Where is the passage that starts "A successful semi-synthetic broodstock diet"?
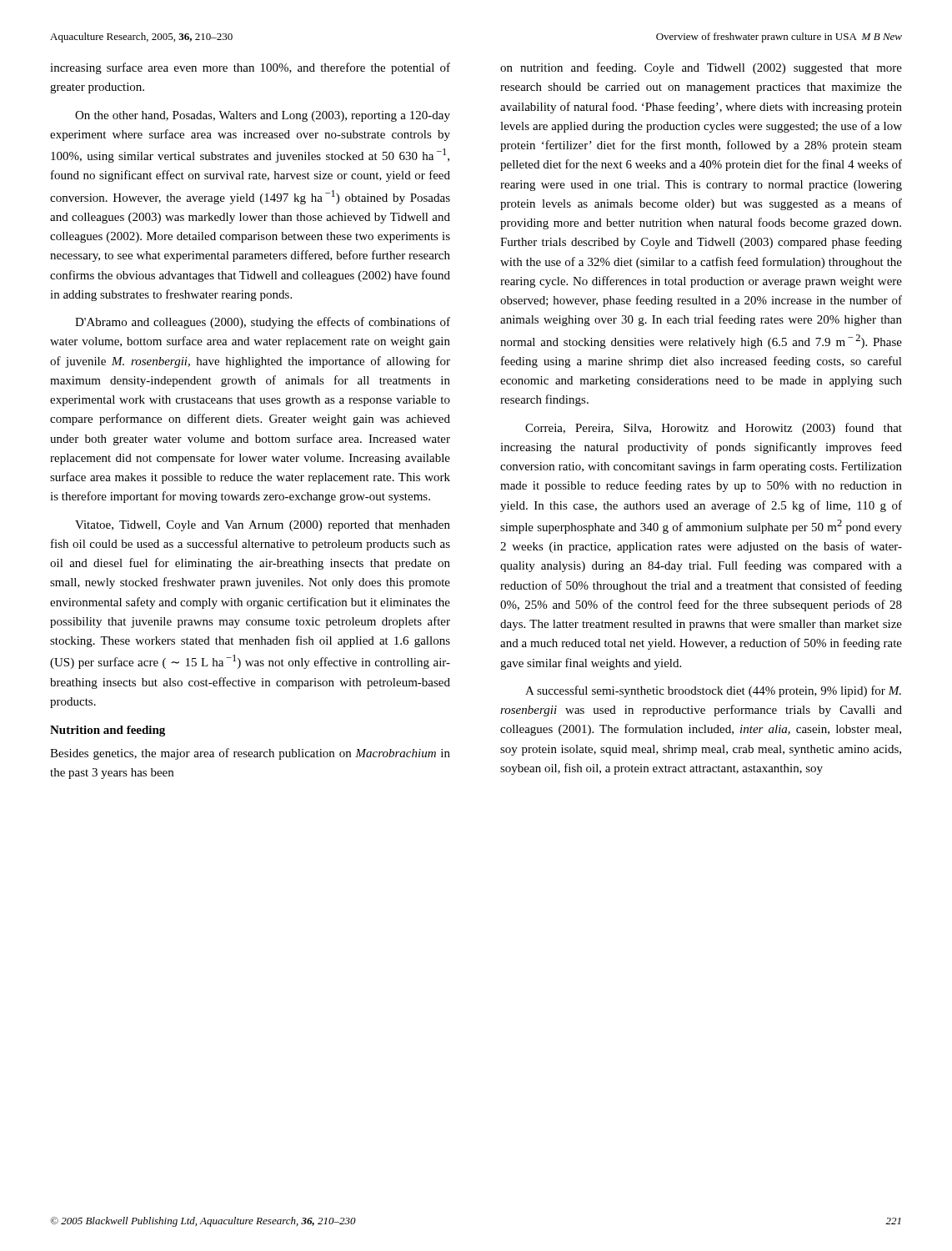The width and height of the screenshot is (952, 1251). tap(701, 730)
